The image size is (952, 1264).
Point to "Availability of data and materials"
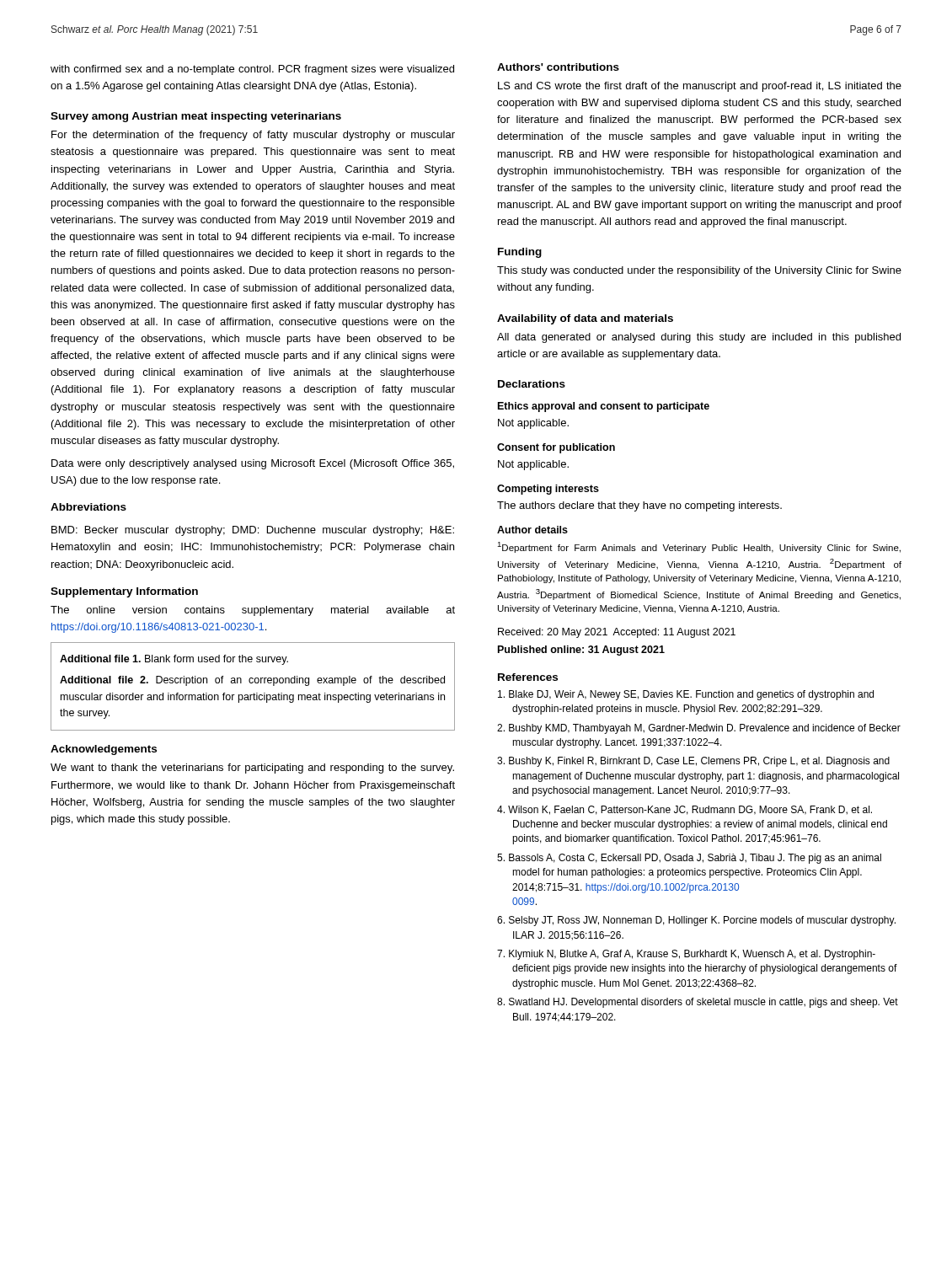585,318
